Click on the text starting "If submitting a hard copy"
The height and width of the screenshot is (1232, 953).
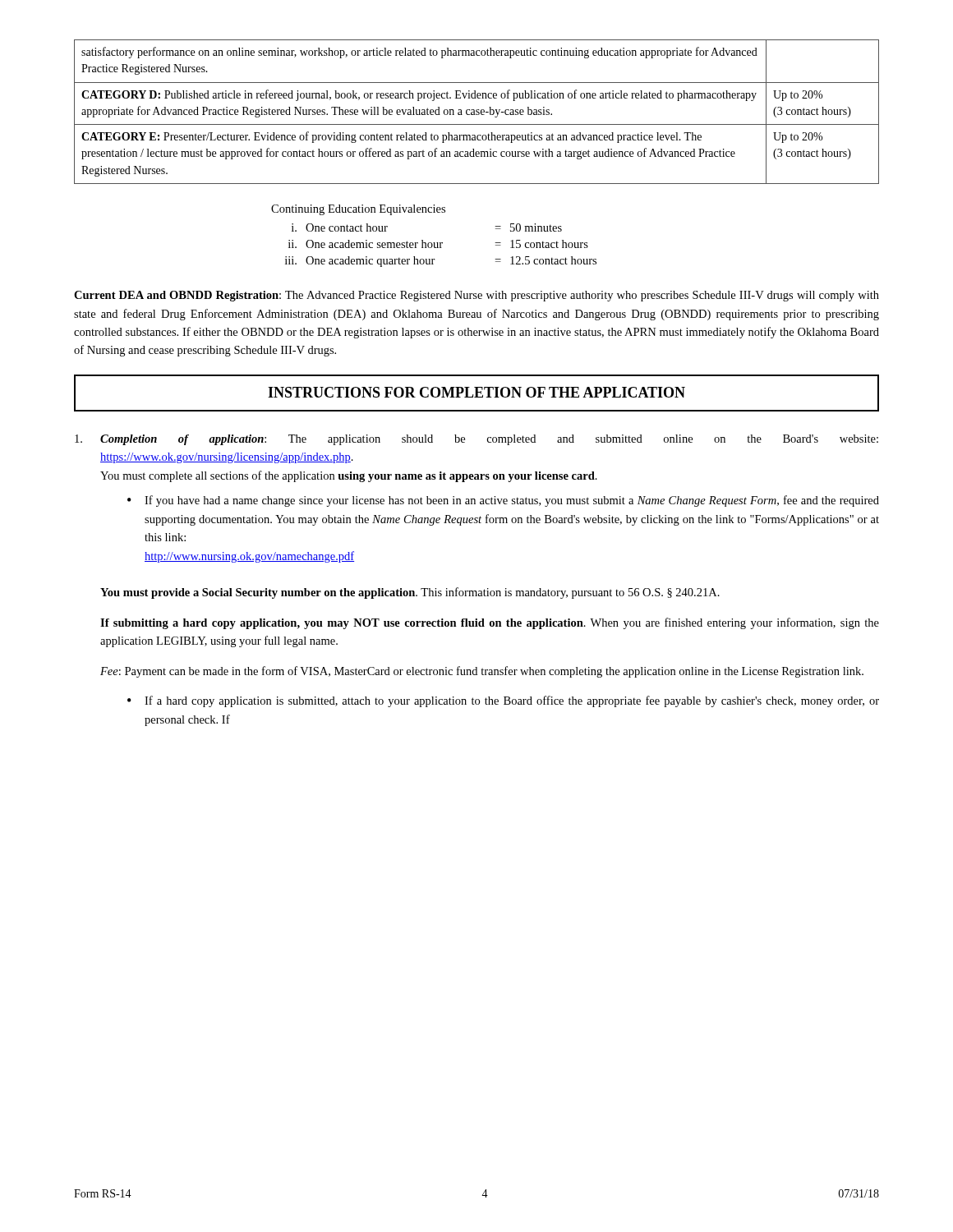(490, 632)
